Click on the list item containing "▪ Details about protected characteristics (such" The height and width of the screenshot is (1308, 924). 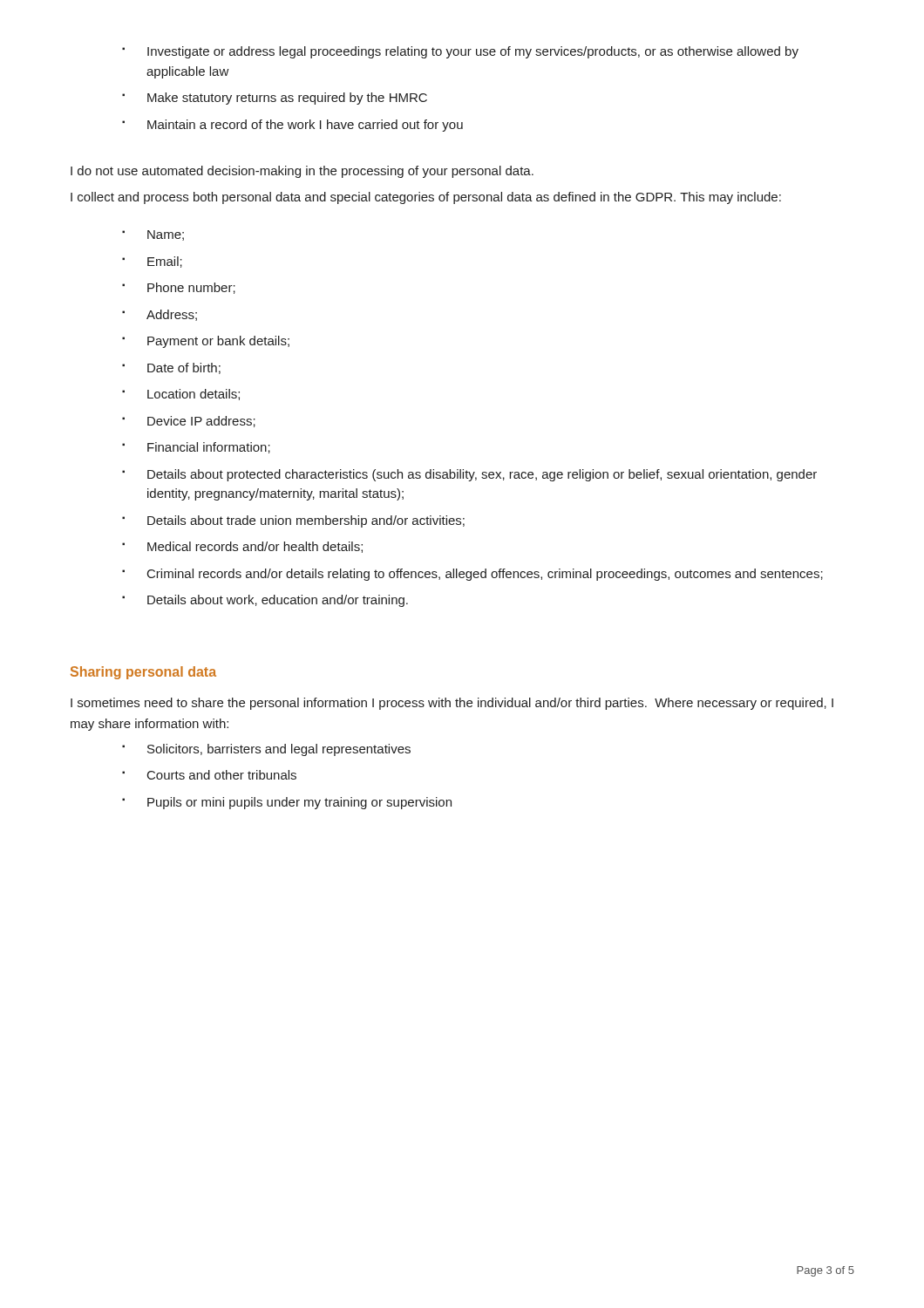(488, 484)
